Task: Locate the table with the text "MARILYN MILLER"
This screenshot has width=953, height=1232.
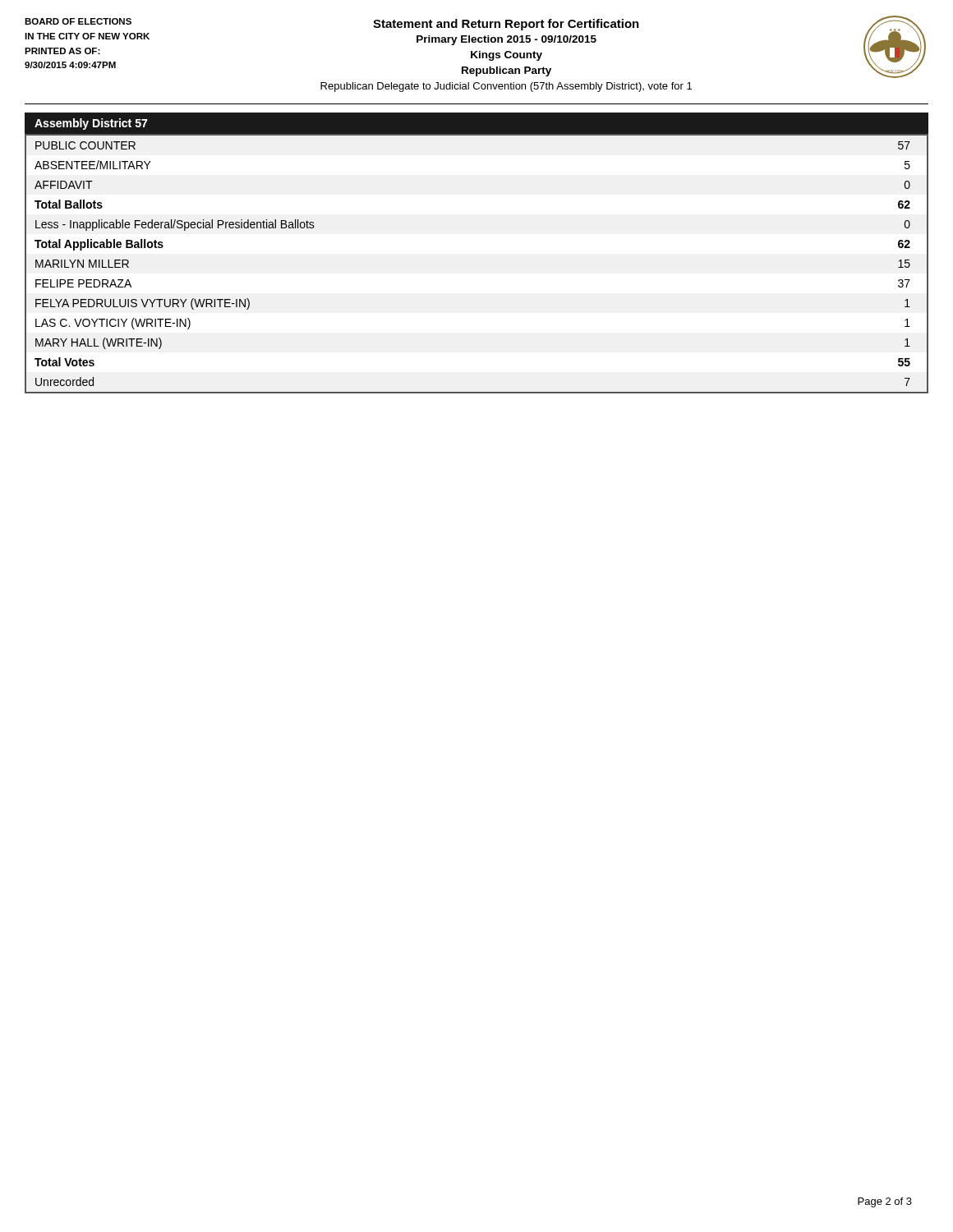Action: click(476, 264)
